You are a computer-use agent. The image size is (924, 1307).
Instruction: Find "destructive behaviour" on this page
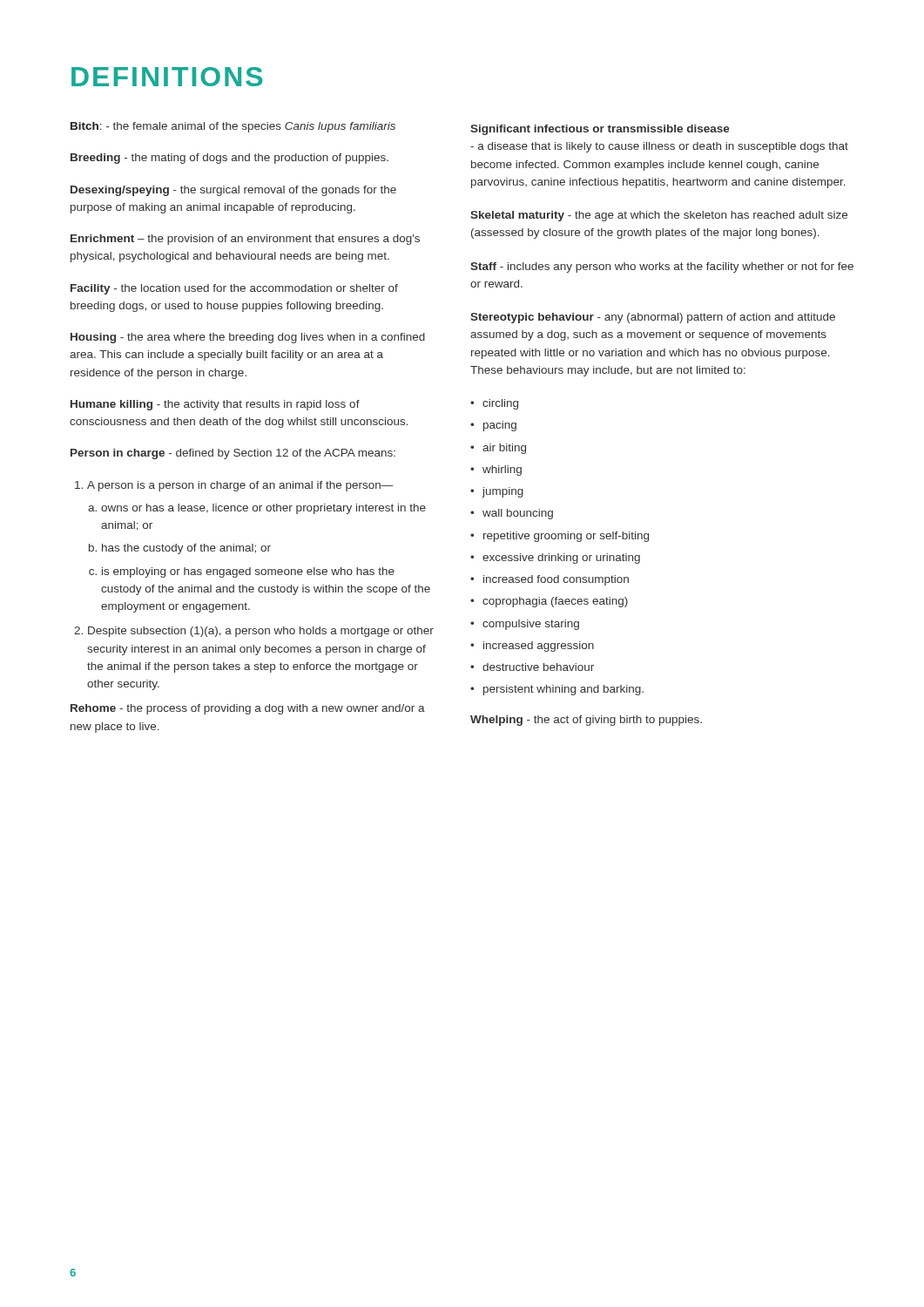point(532,667)
